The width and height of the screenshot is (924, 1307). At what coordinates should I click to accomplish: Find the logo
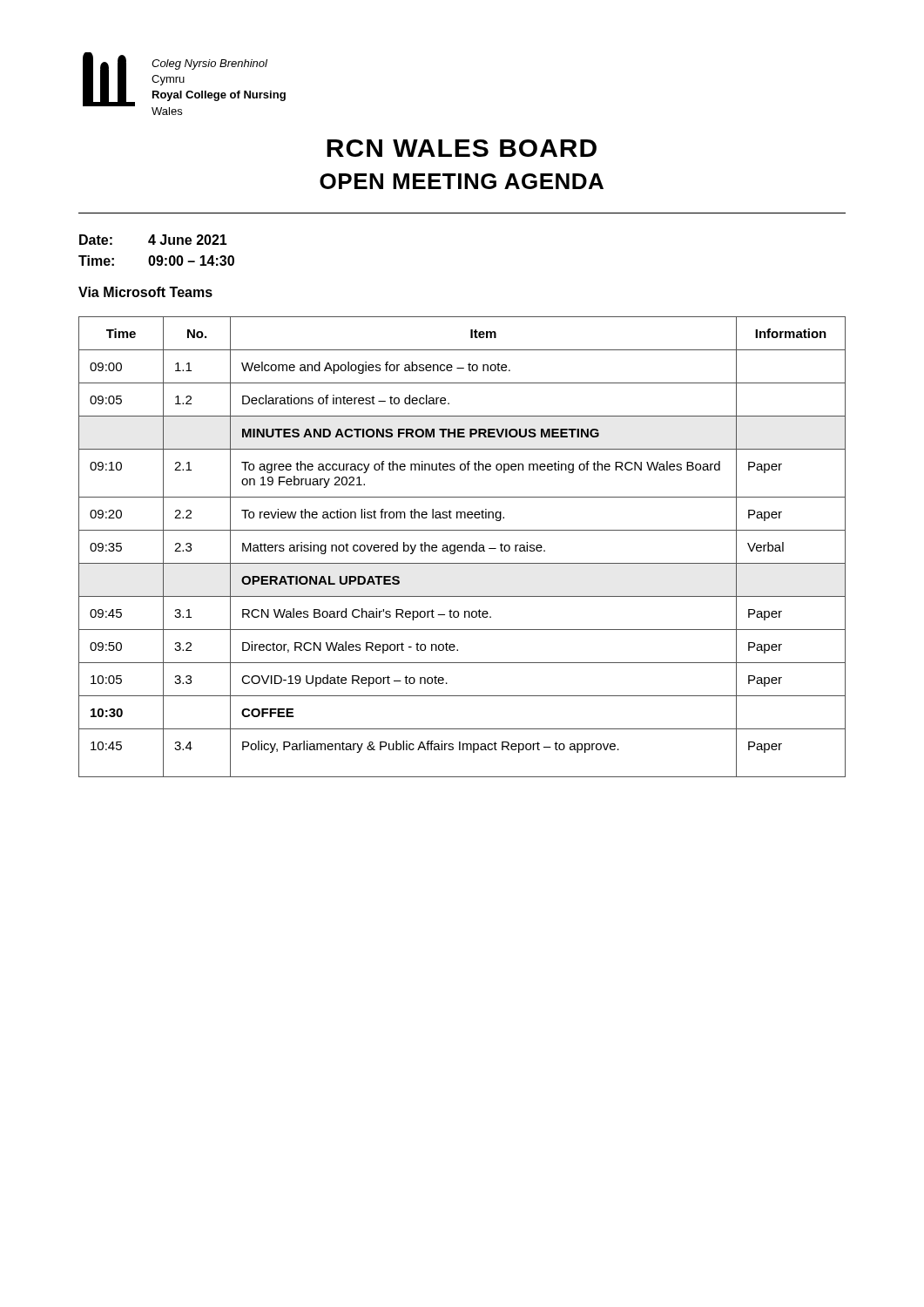[x=462, y=86]
